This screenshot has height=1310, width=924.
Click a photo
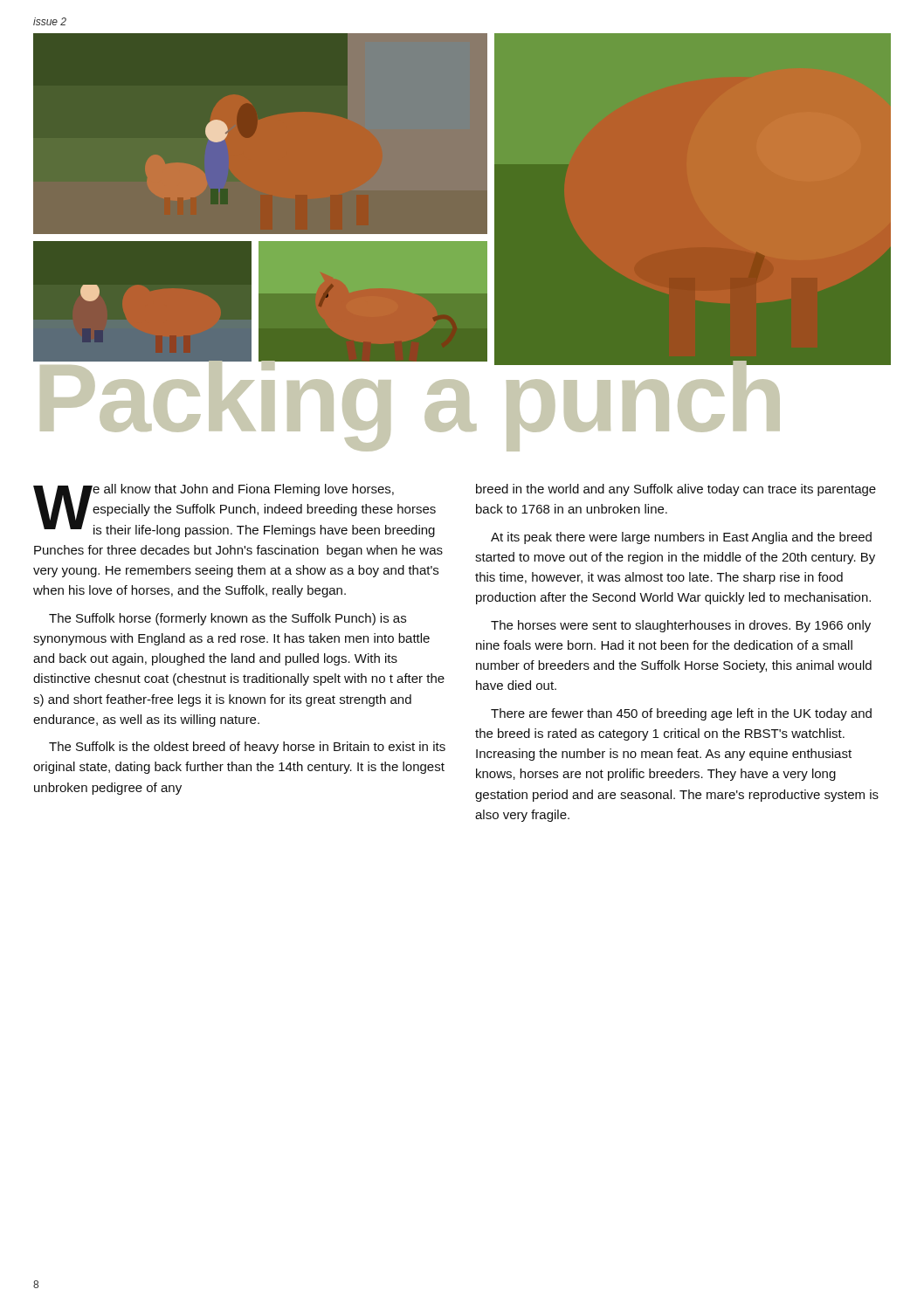tap(462, 199)
